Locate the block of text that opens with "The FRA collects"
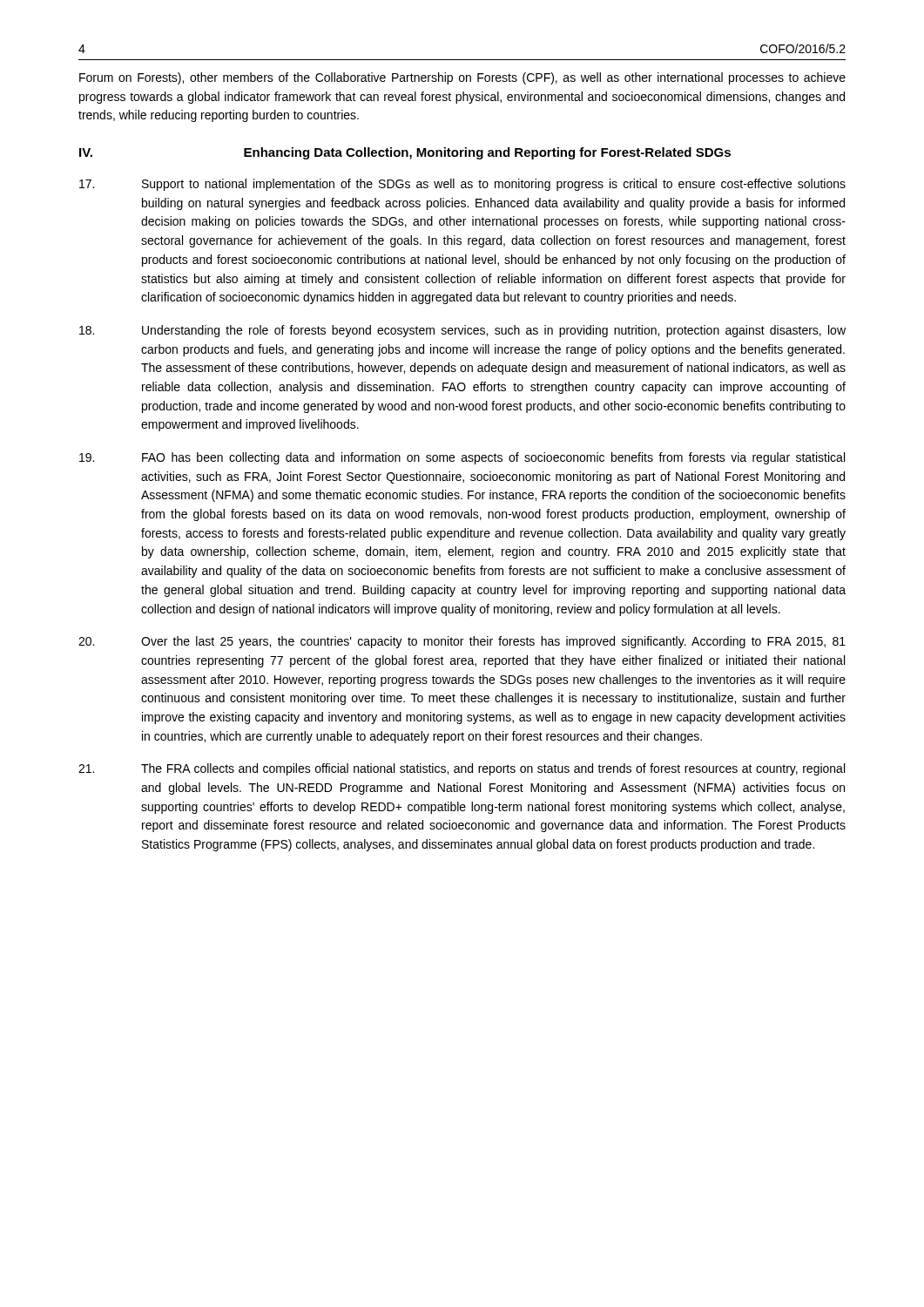Image resolution: width=924 pixels, height=1307 pixels. [462, 807]
